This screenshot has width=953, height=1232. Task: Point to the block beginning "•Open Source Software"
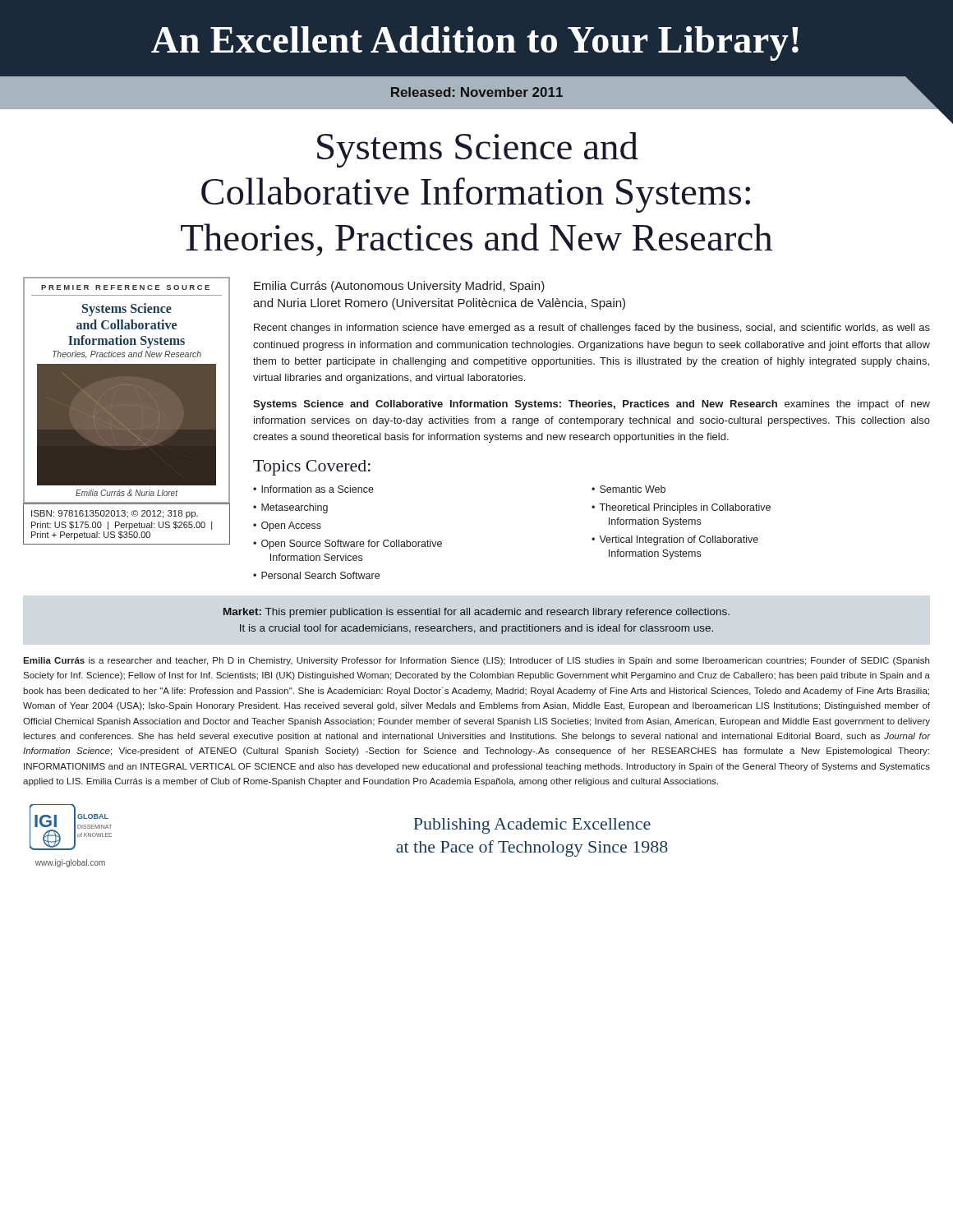click(x=348, y=551)
